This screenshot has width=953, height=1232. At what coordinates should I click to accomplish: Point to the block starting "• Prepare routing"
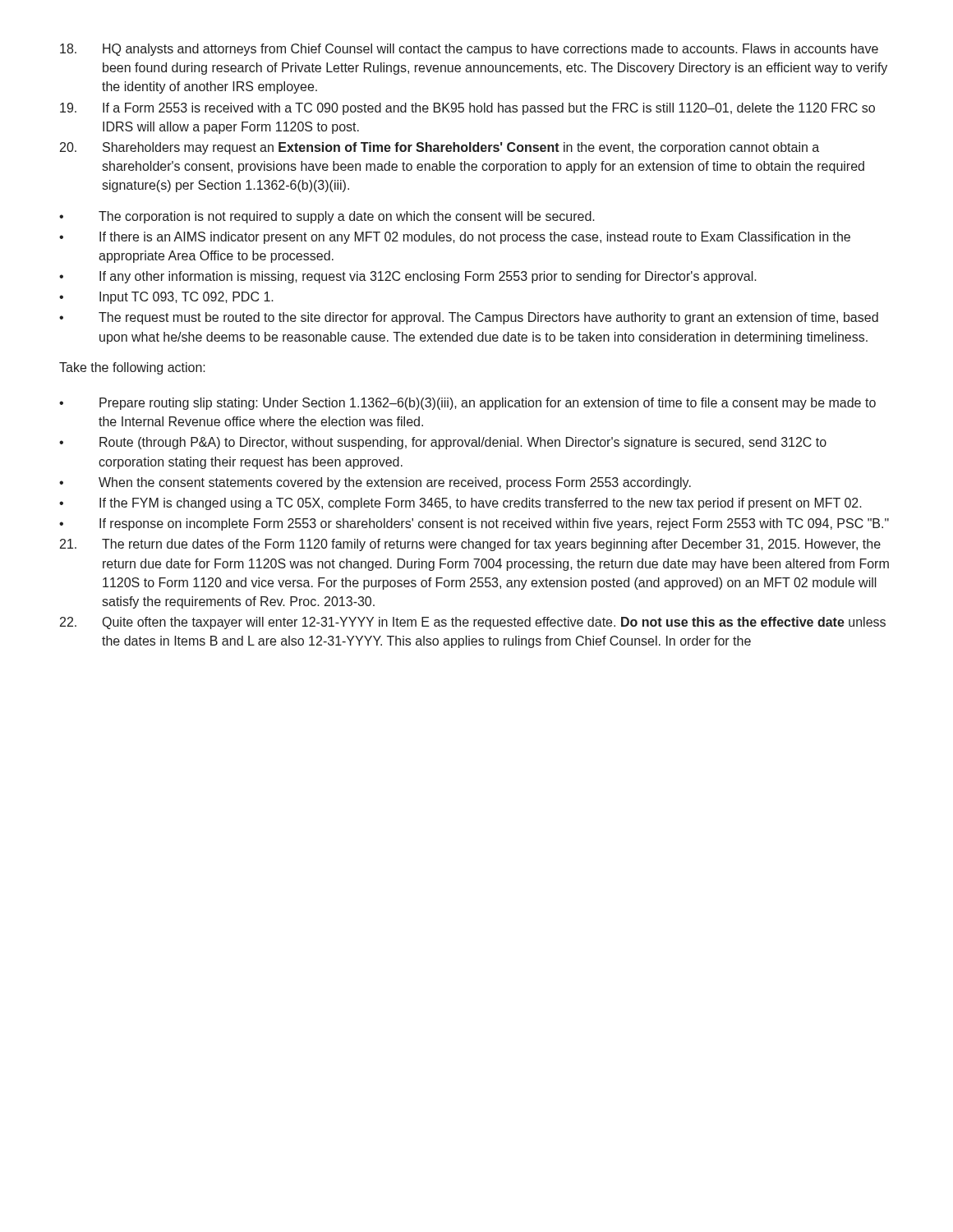[476, 412]
